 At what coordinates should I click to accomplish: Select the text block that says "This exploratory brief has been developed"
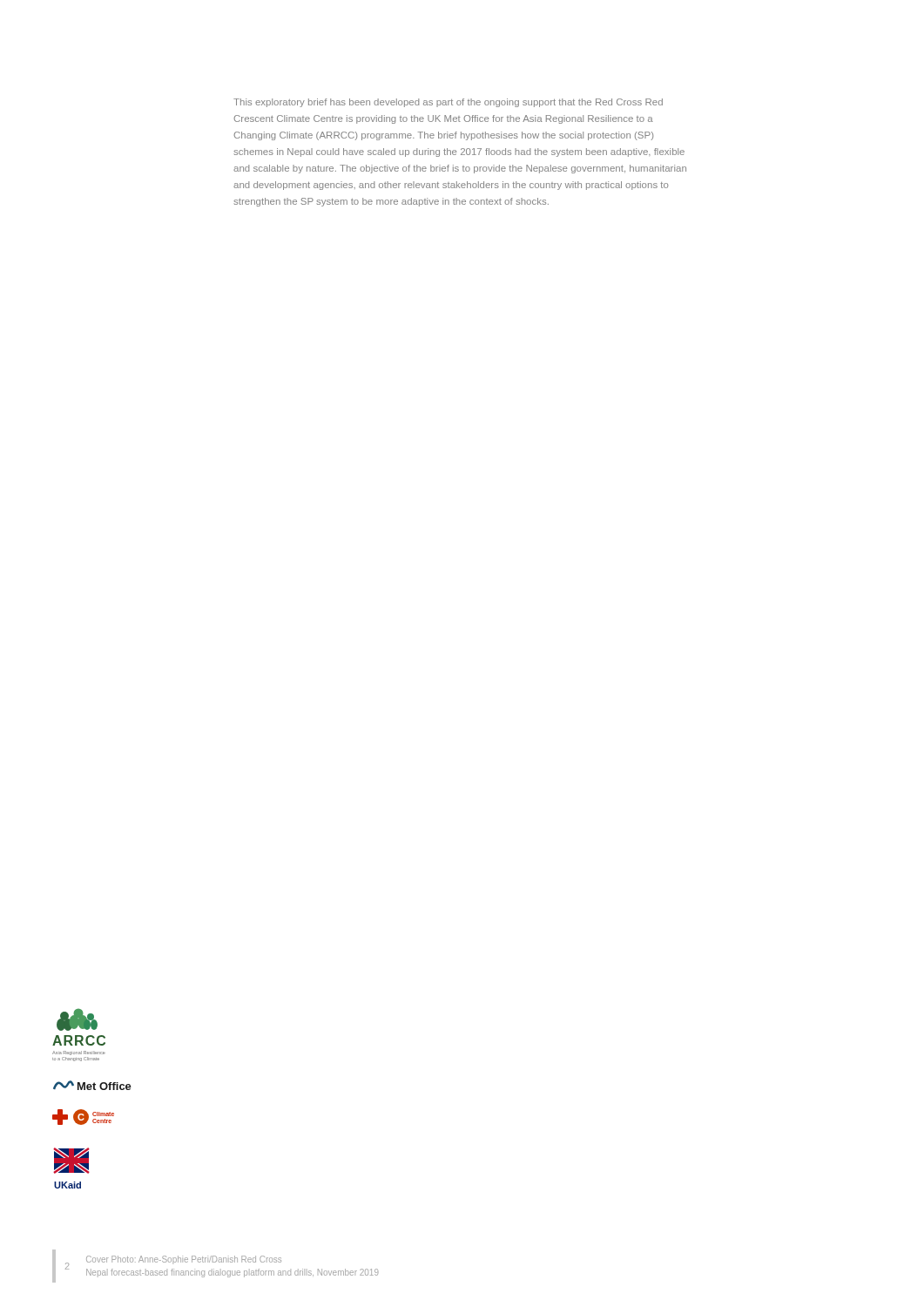[x=460, y=152]
